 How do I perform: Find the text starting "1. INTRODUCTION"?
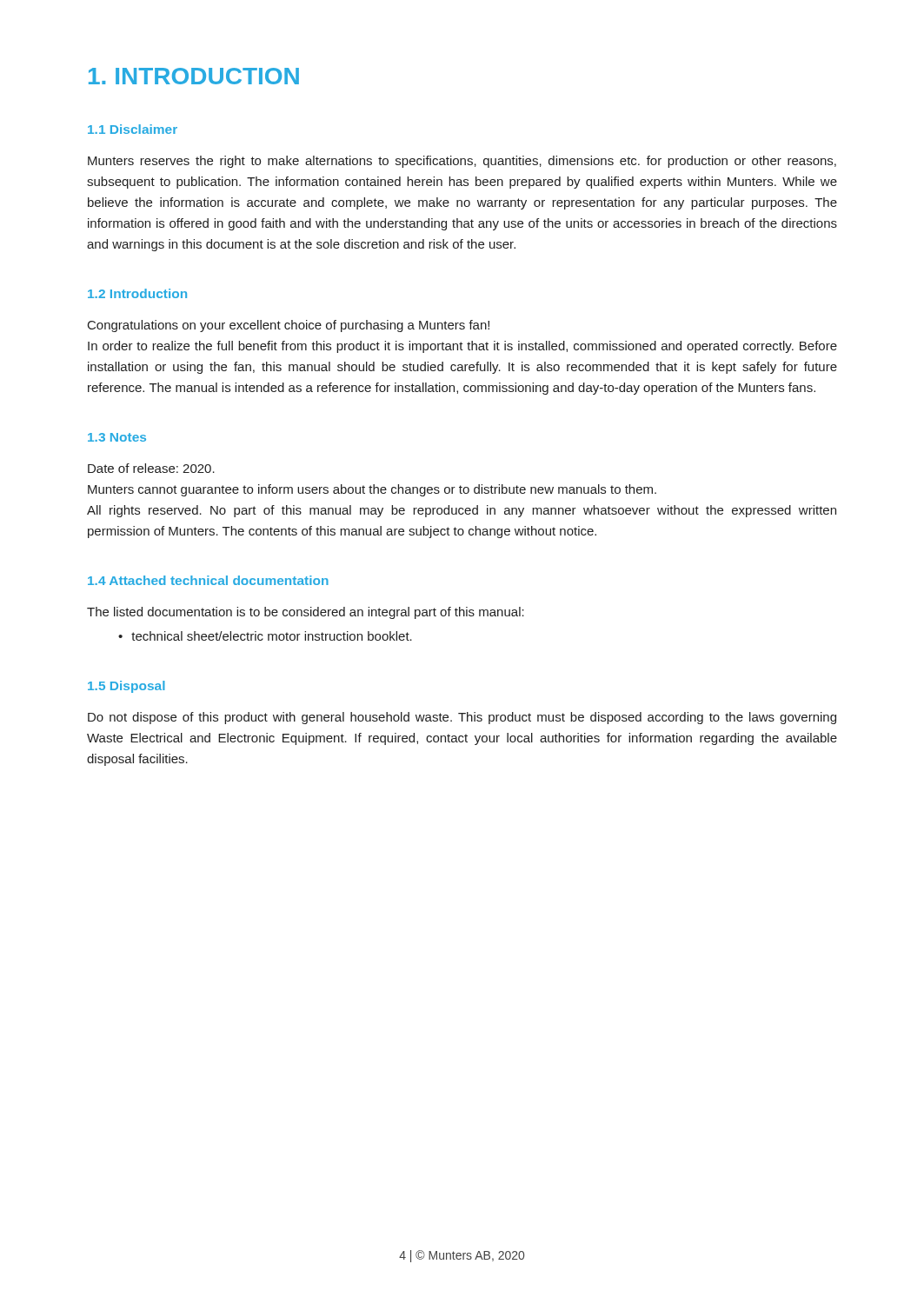point(194,76)
